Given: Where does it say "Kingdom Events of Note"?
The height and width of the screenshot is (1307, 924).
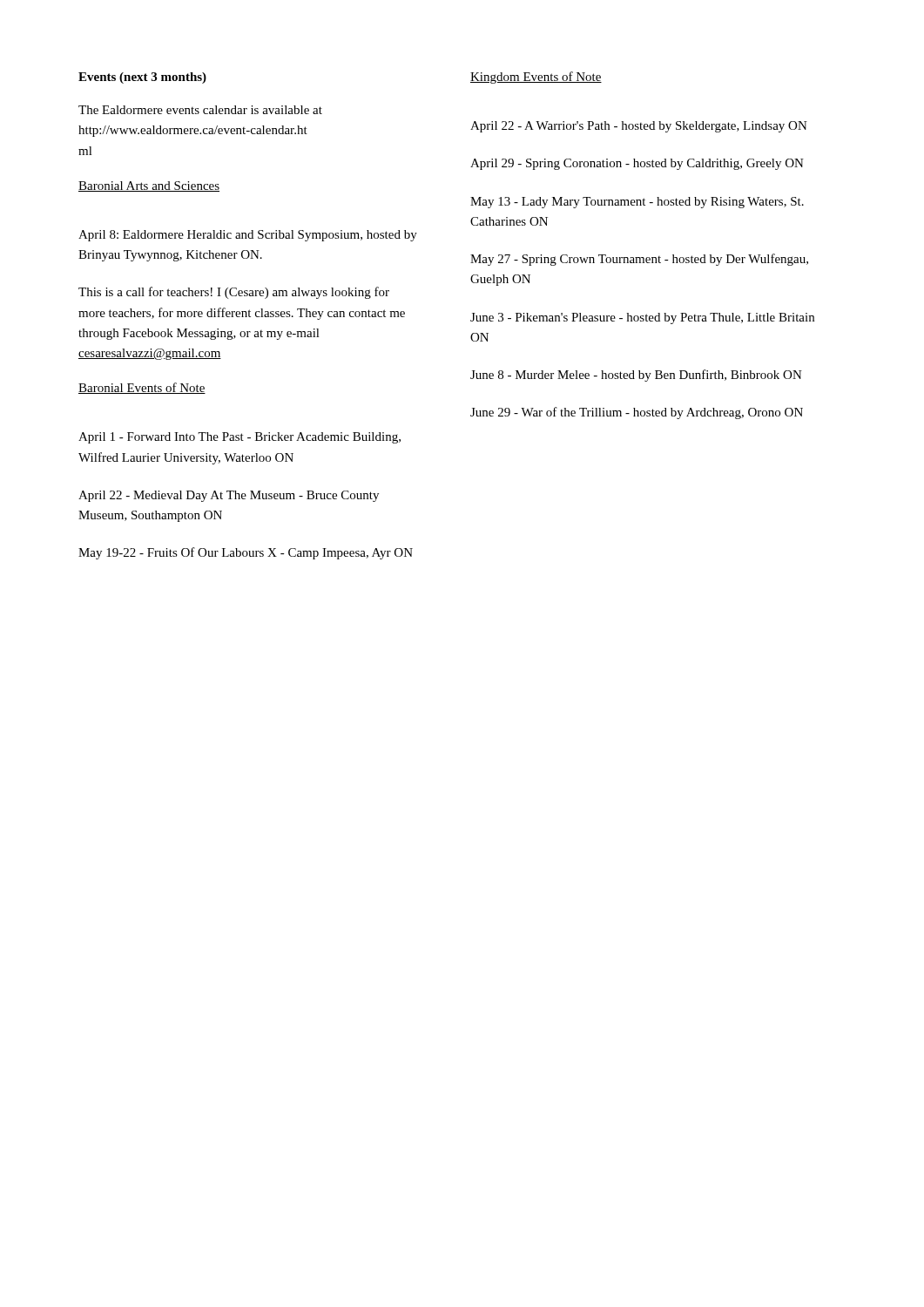Looking at the screenshot, I should pyautogui.click(x=536, y=77).
